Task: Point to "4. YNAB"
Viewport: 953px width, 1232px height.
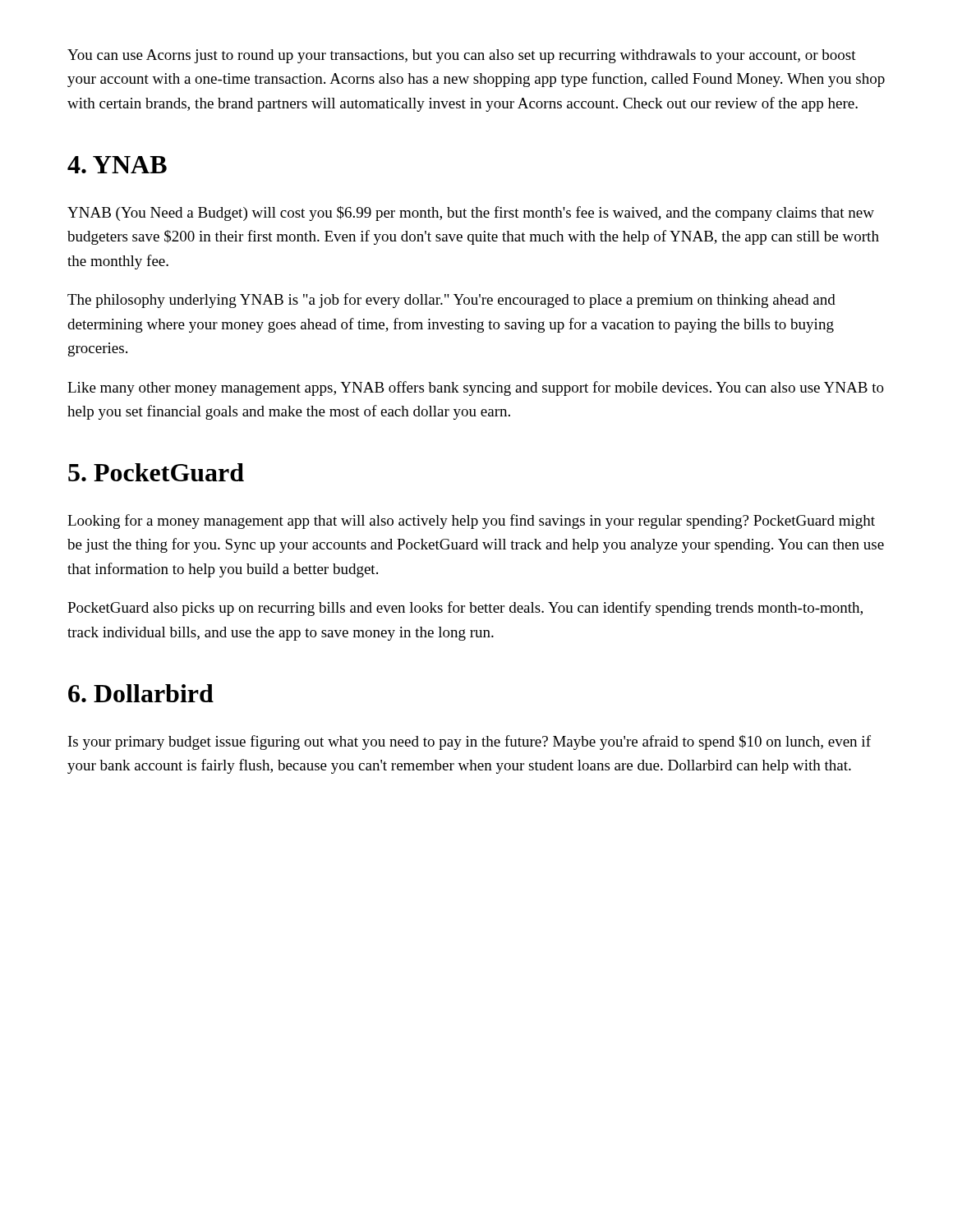Action: click(x=117, y=164)
